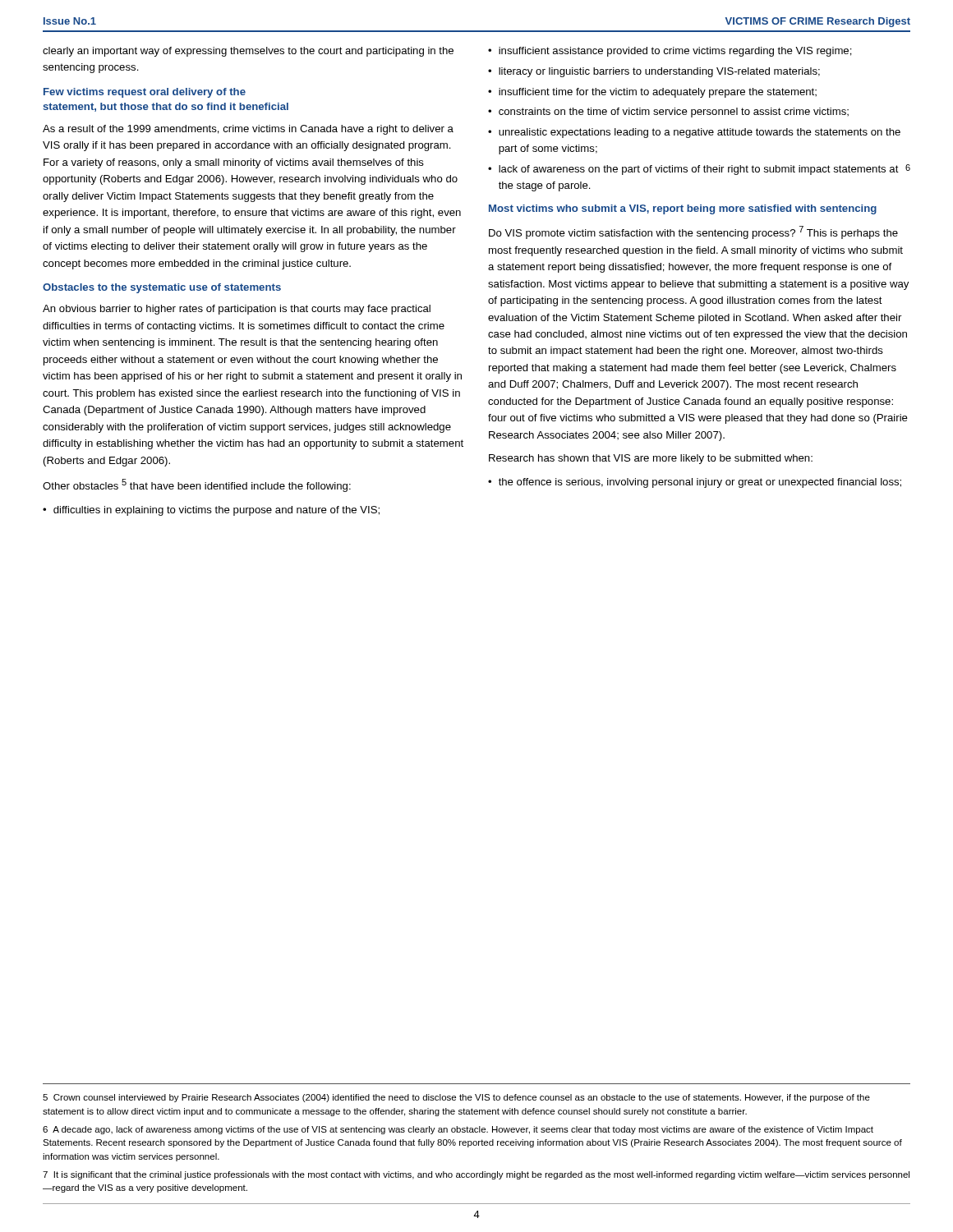953x1232 pixels.
Task: Point to the block starting "Most victims who submit a VIS,"
Action: pyautogui.click(x=682, y=208)
